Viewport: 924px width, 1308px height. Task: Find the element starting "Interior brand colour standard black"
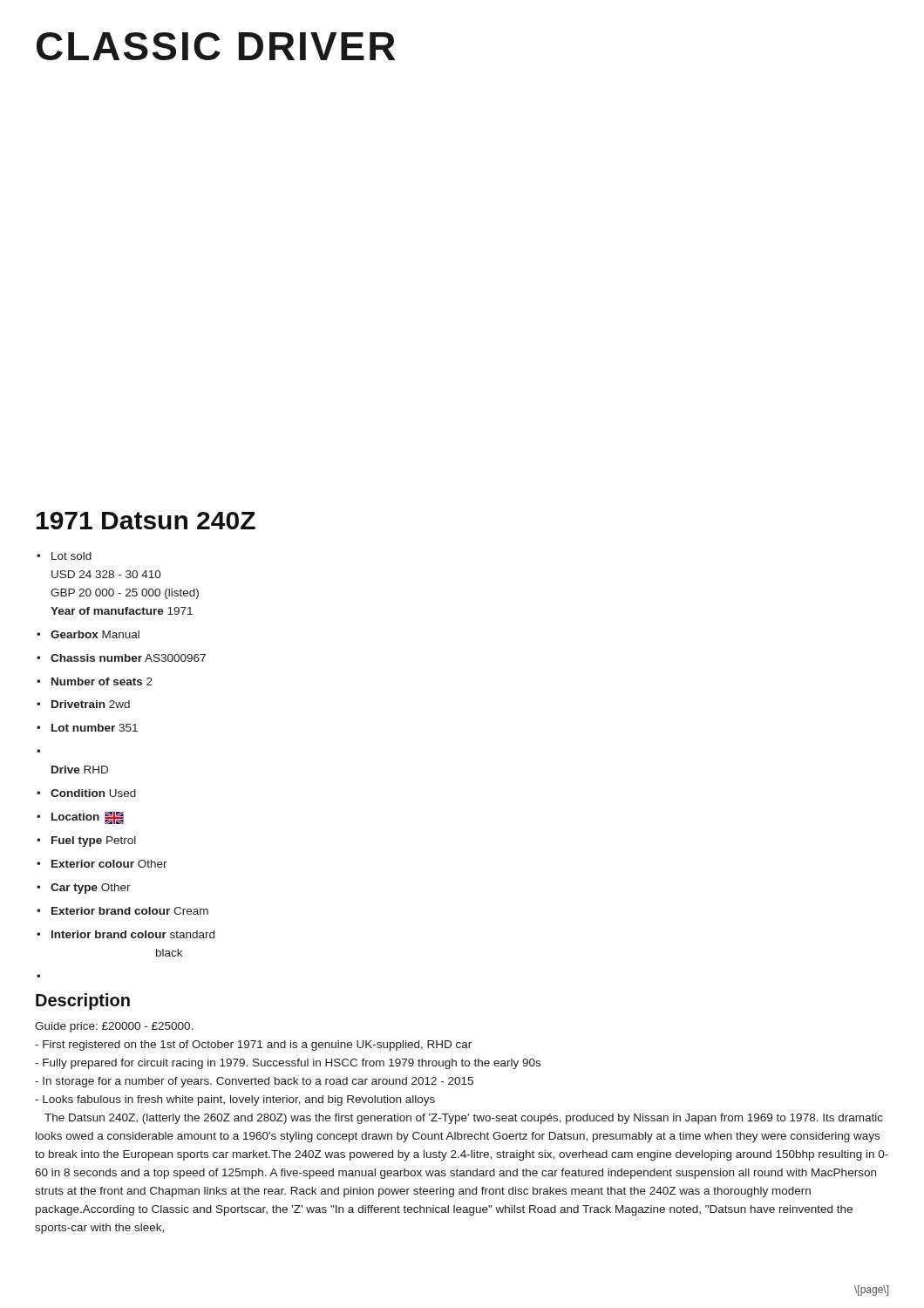coord(126,934)
